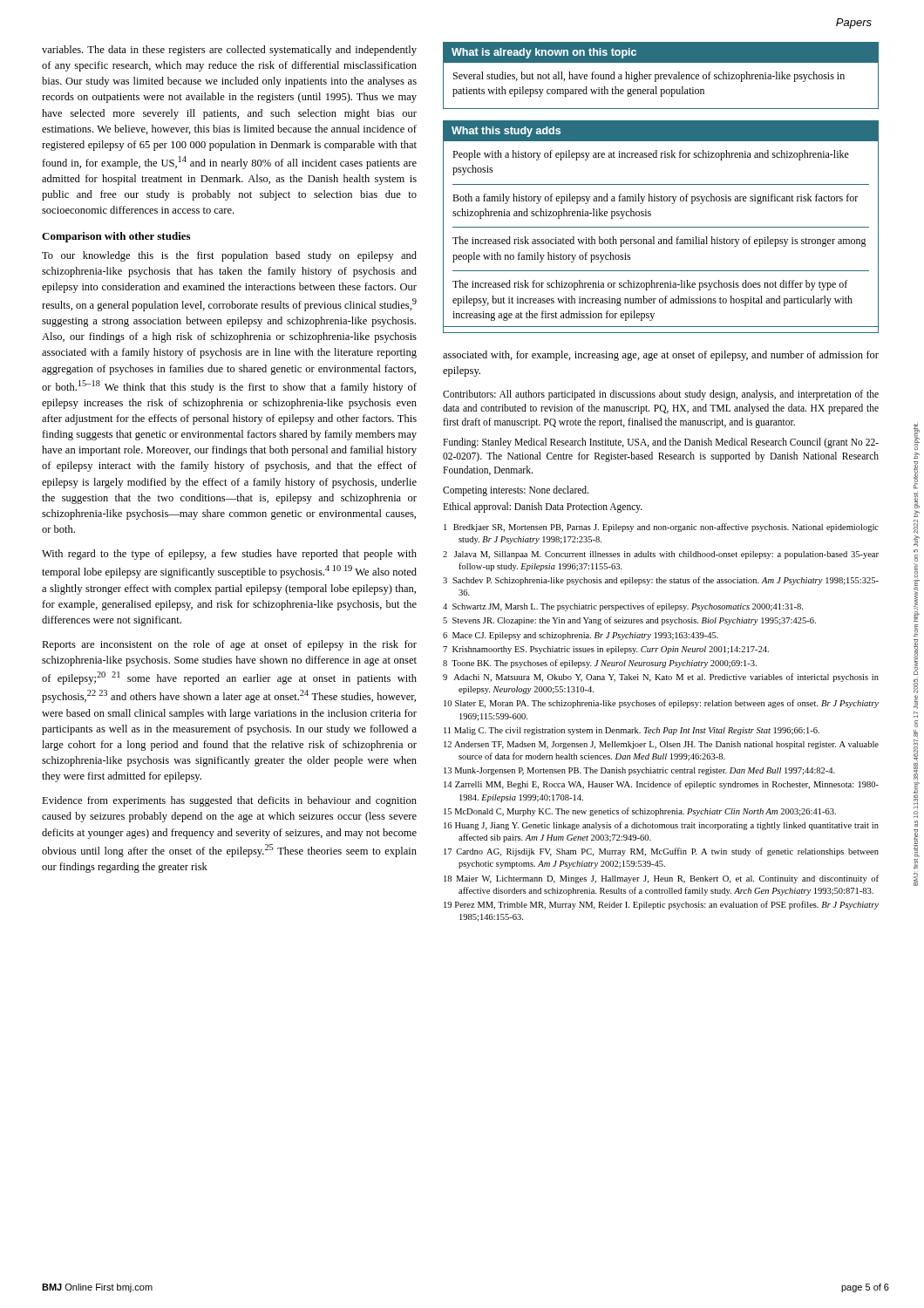
Task: Point to the block beginning "18 Maier W, Lichtermann D,"
Action: point(661,884)
